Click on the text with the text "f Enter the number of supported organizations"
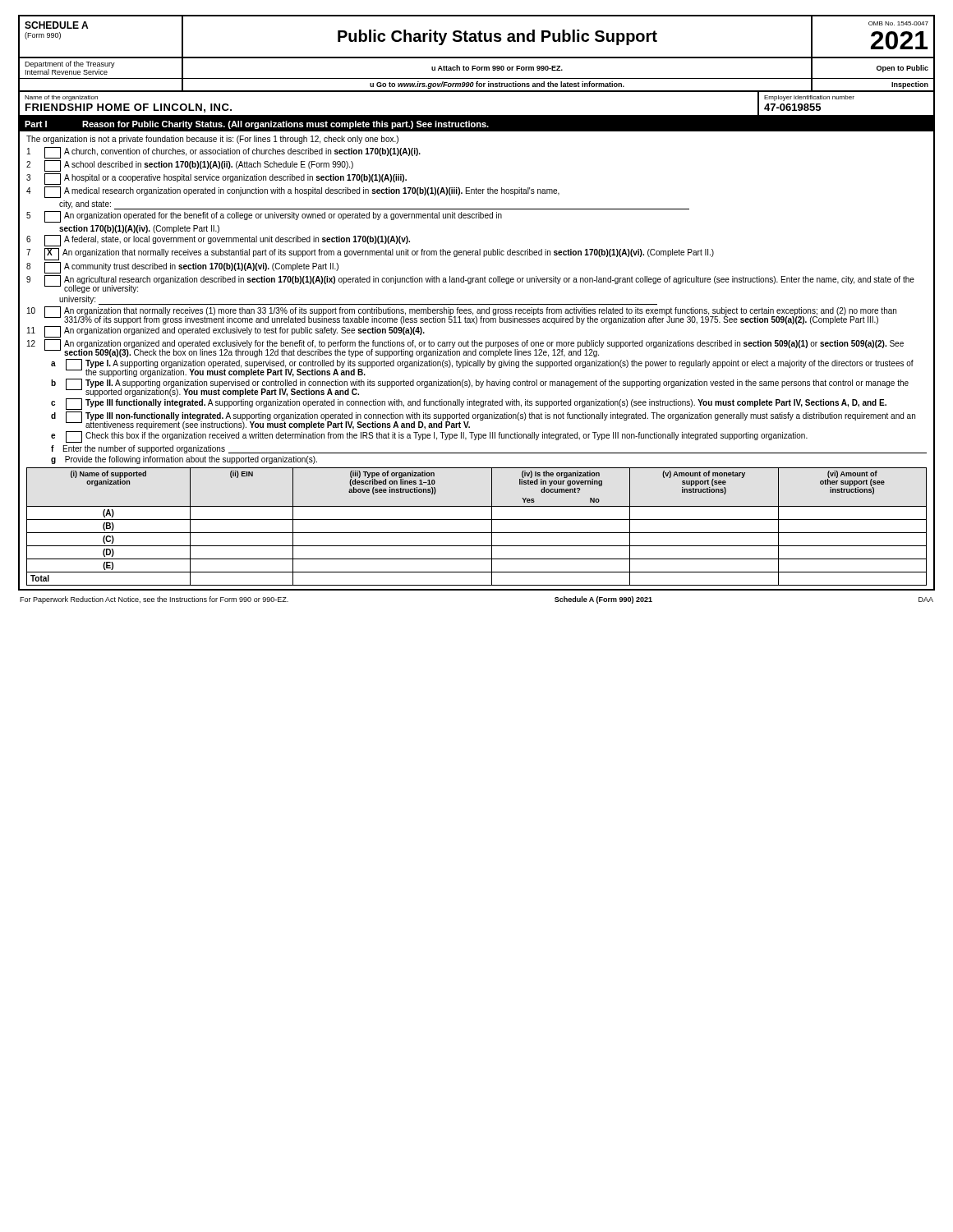Viewport: 953px width, 1232px height. click(x=489, y=449)
